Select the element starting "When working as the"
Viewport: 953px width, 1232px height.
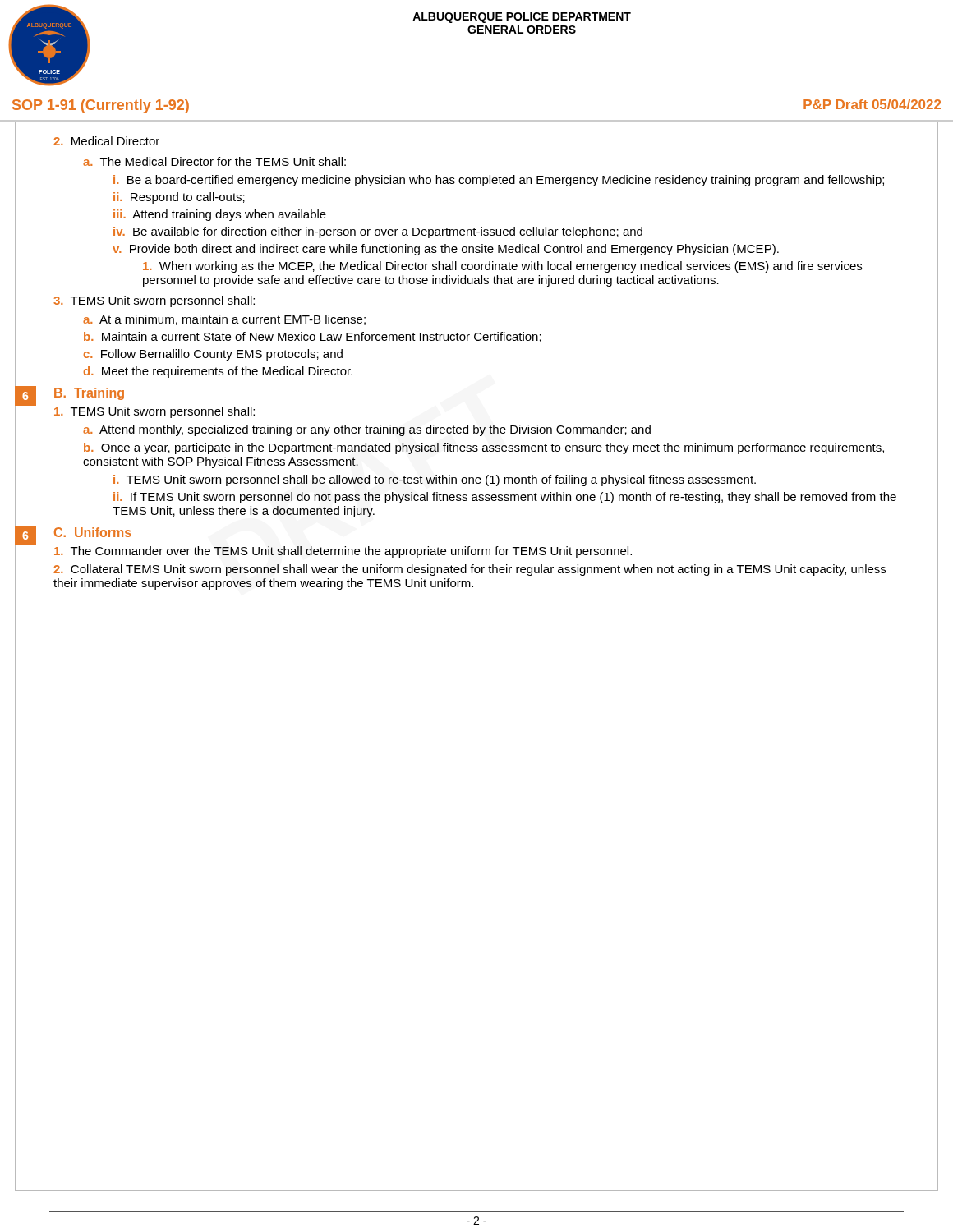coord(502,273)
